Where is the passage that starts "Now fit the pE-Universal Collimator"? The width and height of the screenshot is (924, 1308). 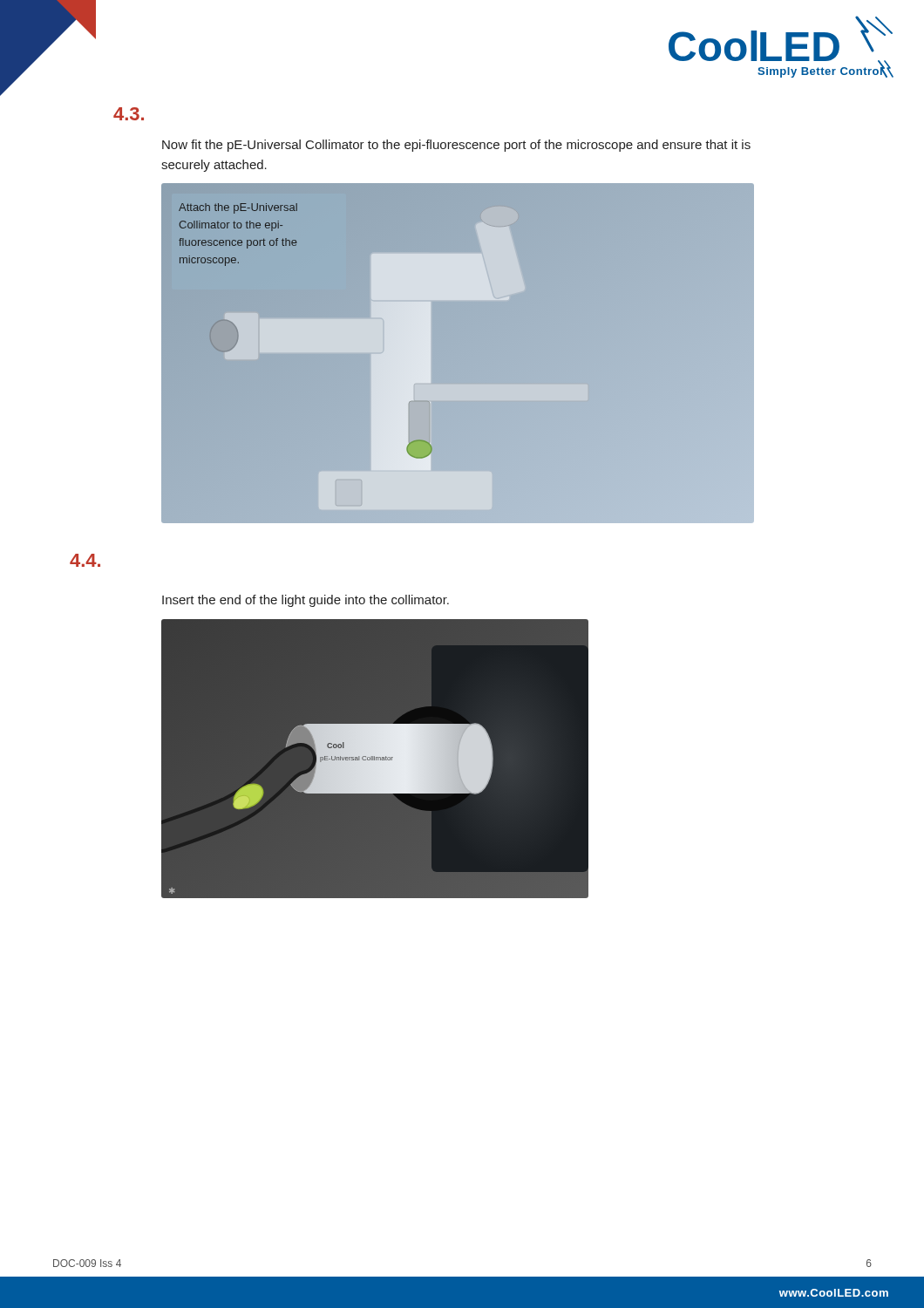click(x=456, y=154)
